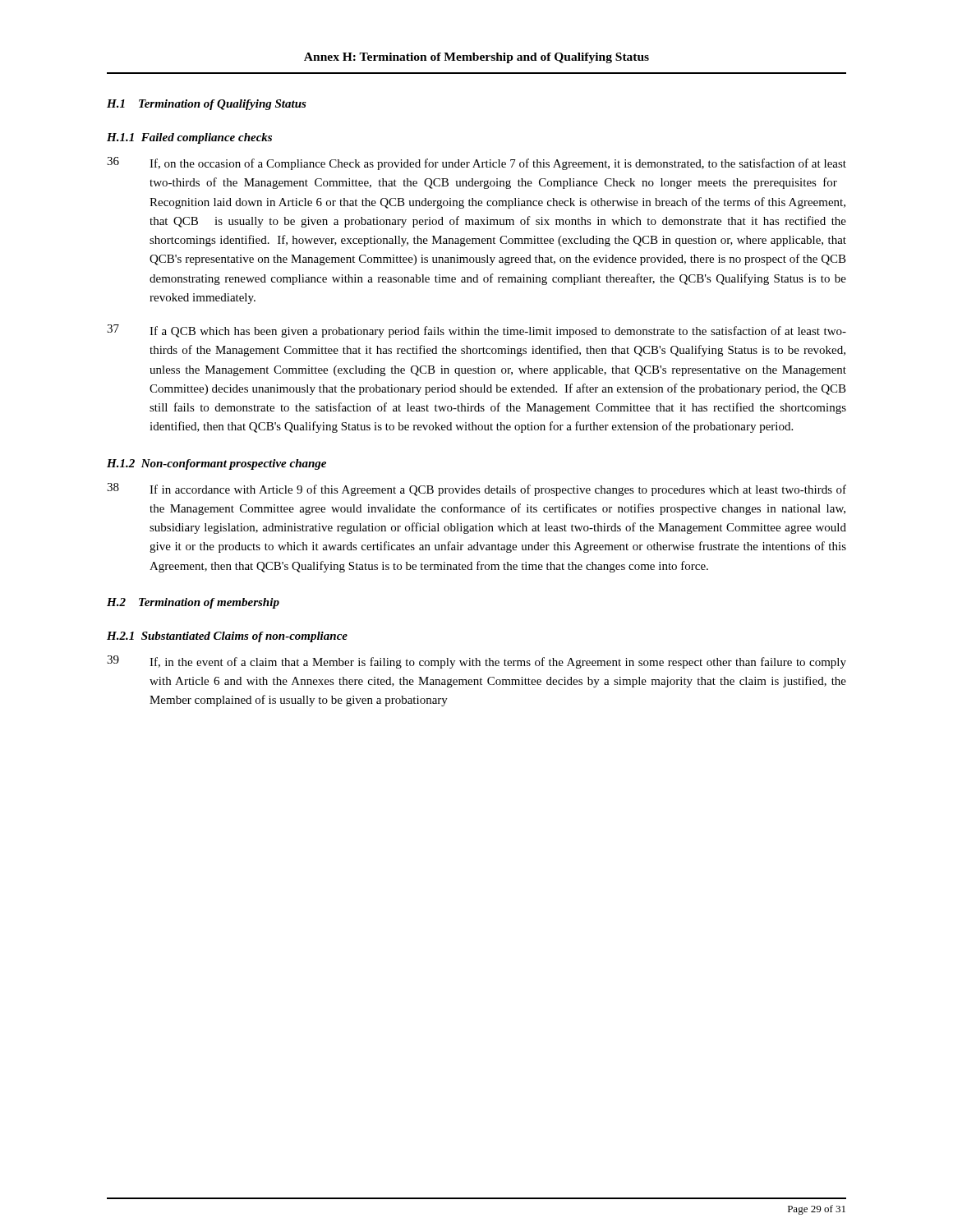Find the element starting "36 If, on the occasion"
The width and height of the screenshot is (953, 1232).
click(x=476, y=231)
